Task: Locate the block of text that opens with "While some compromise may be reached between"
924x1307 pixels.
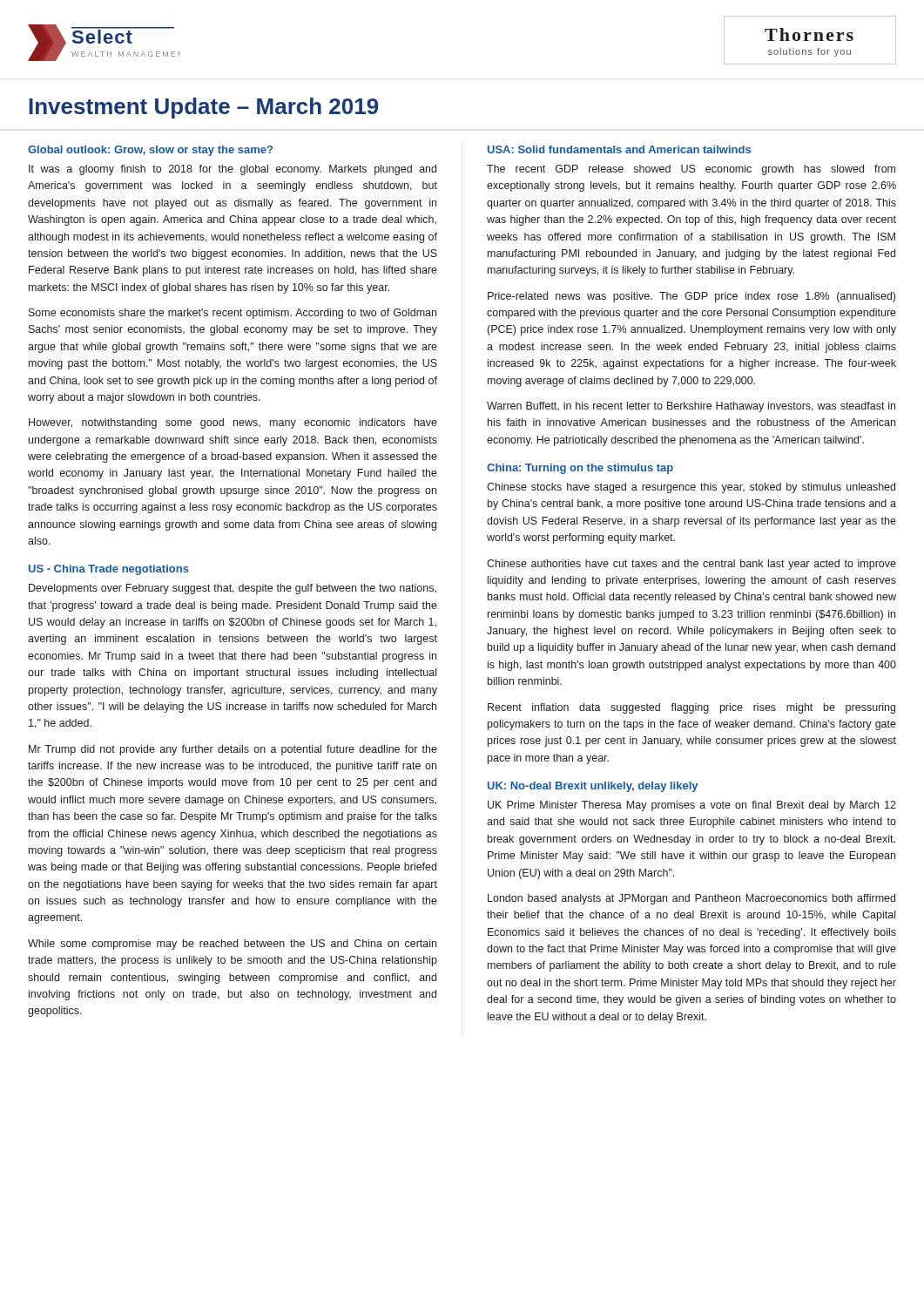Action: 233,977
